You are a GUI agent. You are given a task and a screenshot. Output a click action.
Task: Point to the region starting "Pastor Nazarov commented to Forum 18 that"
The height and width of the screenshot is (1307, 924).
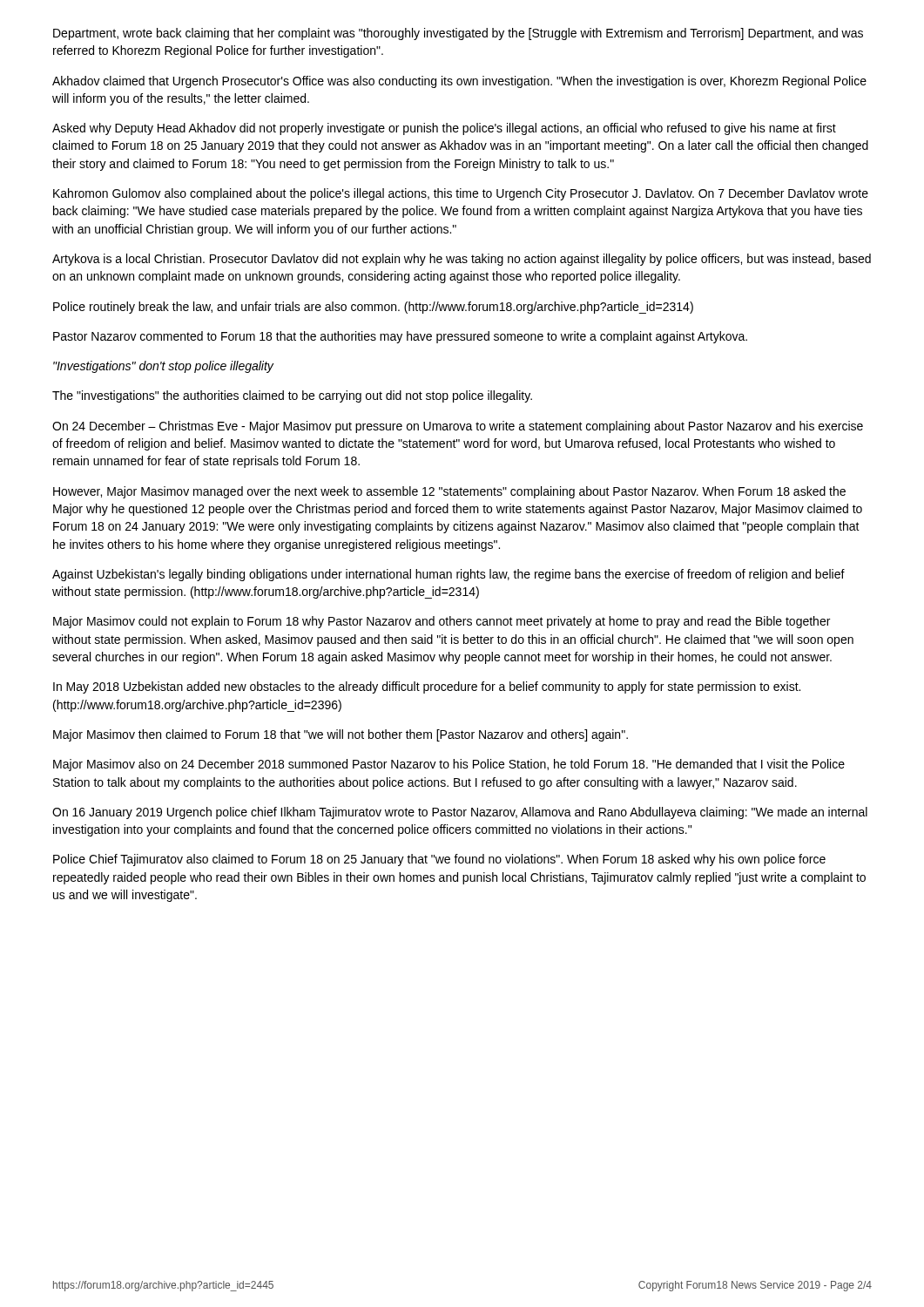[x=462, y=336]
